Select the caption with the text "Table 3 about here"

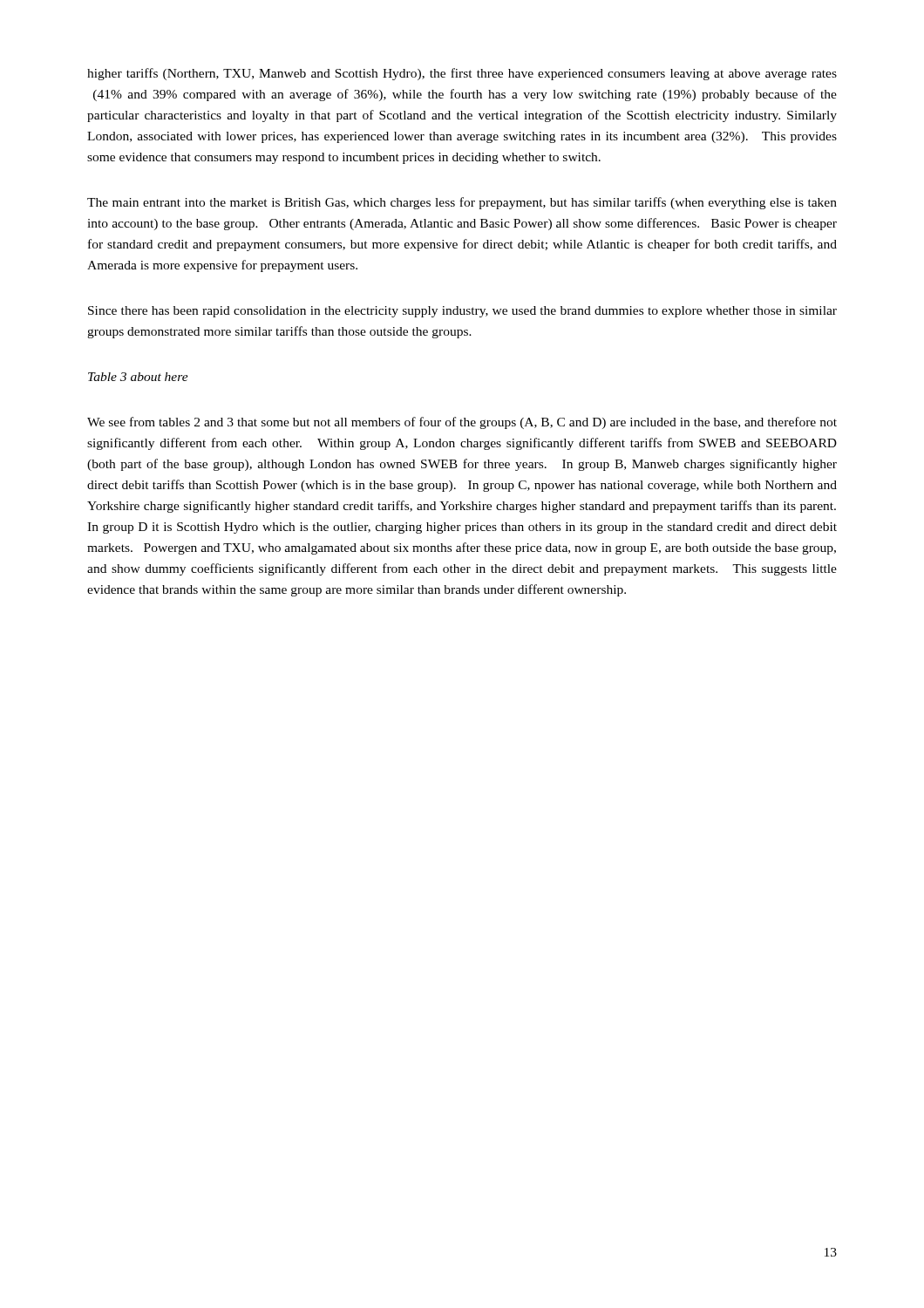[137, 376]
